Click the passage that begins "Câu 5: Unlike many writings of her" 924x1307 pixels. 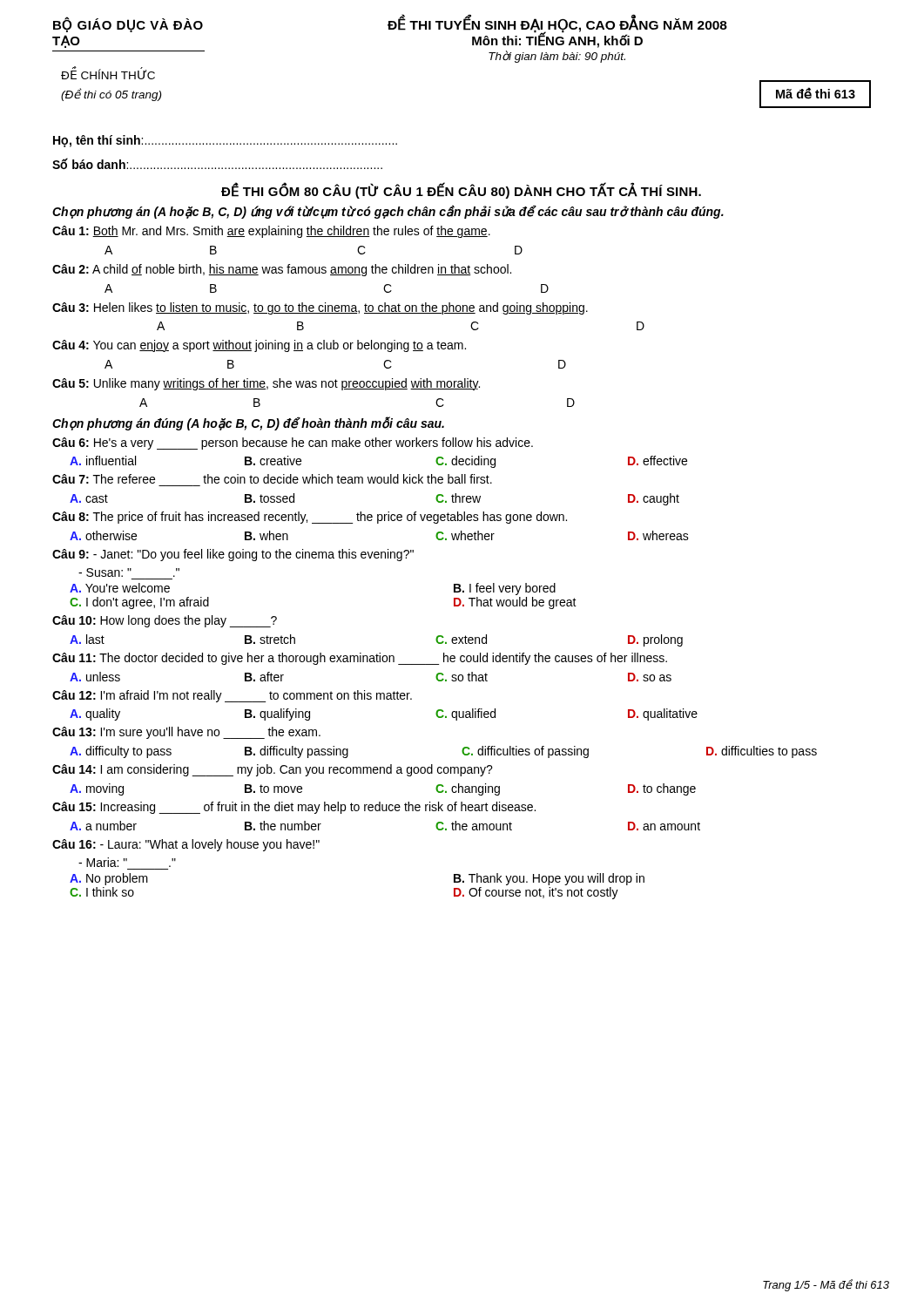point(462,392)
